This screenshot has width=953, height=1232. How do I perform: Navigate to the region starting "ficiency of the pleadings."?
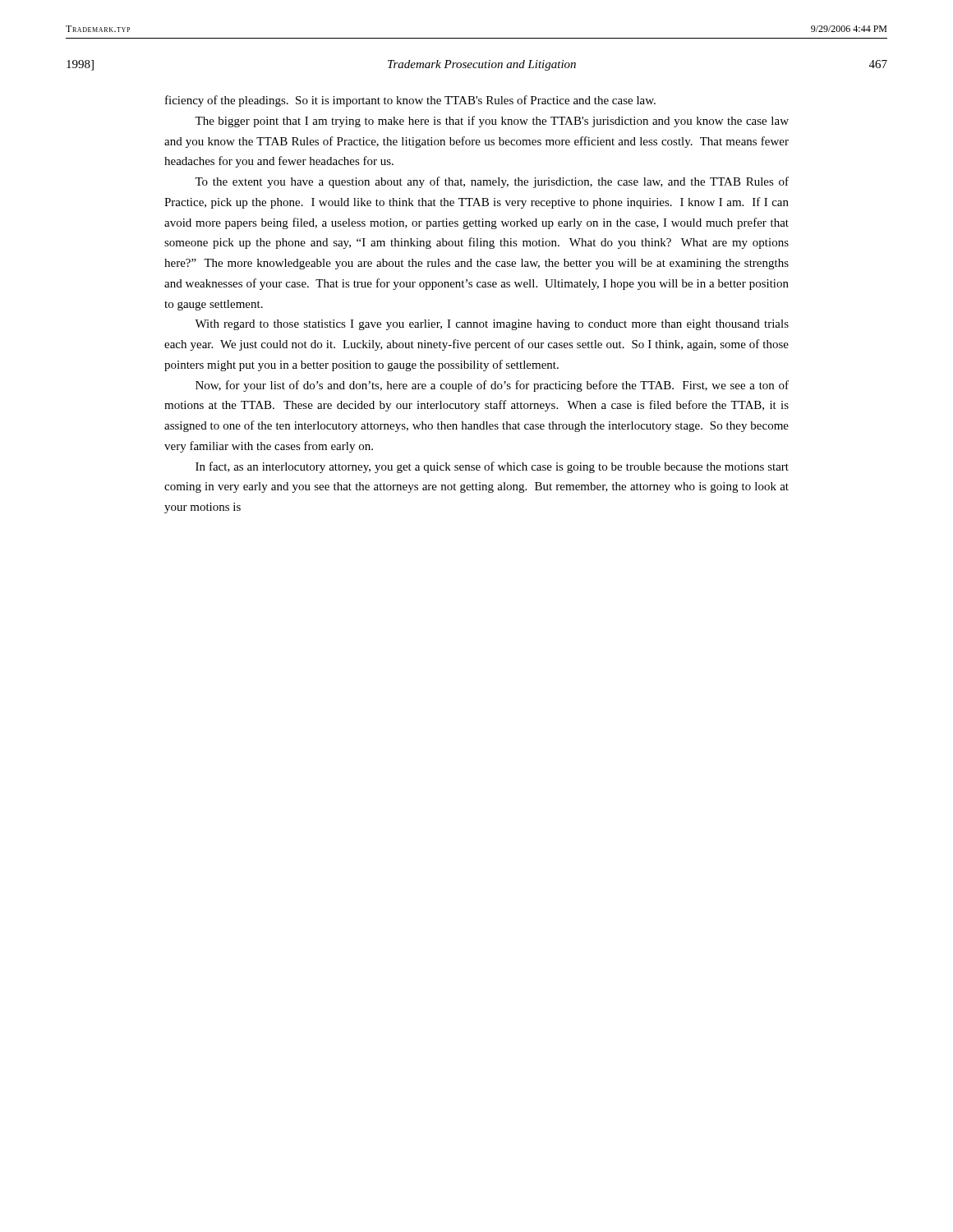click(410, 101)
